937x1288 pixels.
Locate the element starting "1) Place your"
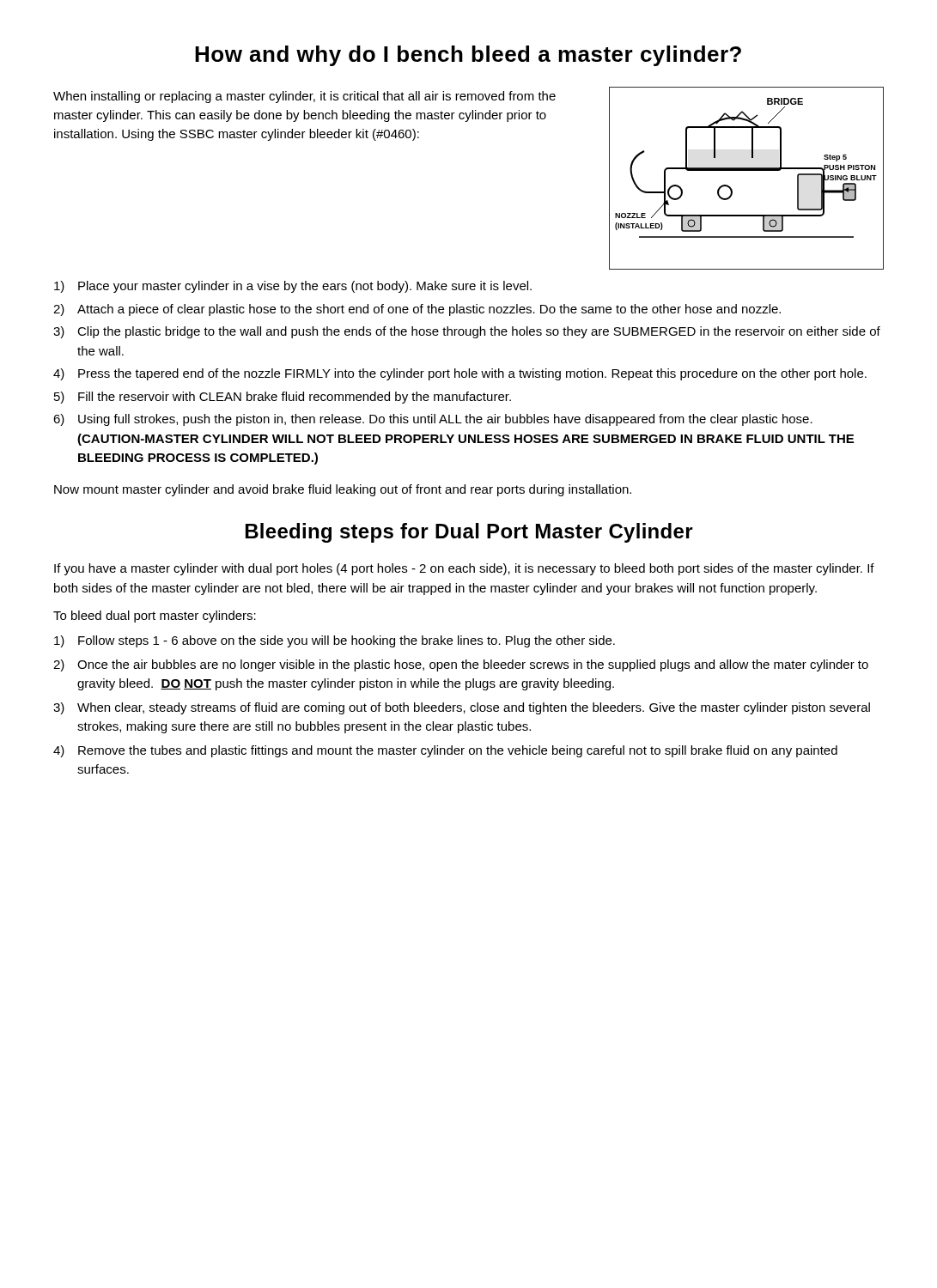pyautogui.click(x=468, y=286)
